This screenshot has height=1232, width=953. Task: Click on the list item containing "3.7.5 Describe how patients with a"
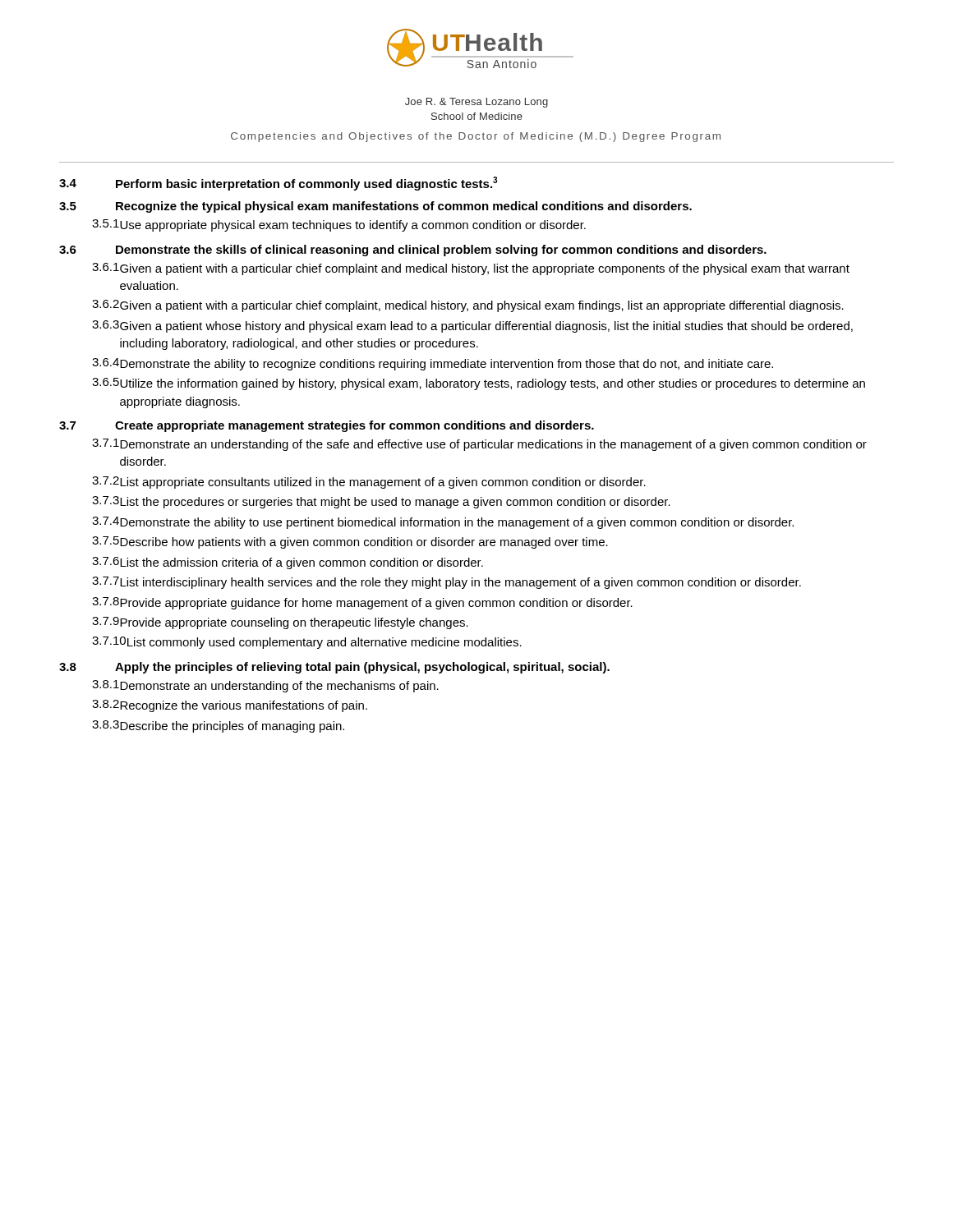click(x=476, y=542)
